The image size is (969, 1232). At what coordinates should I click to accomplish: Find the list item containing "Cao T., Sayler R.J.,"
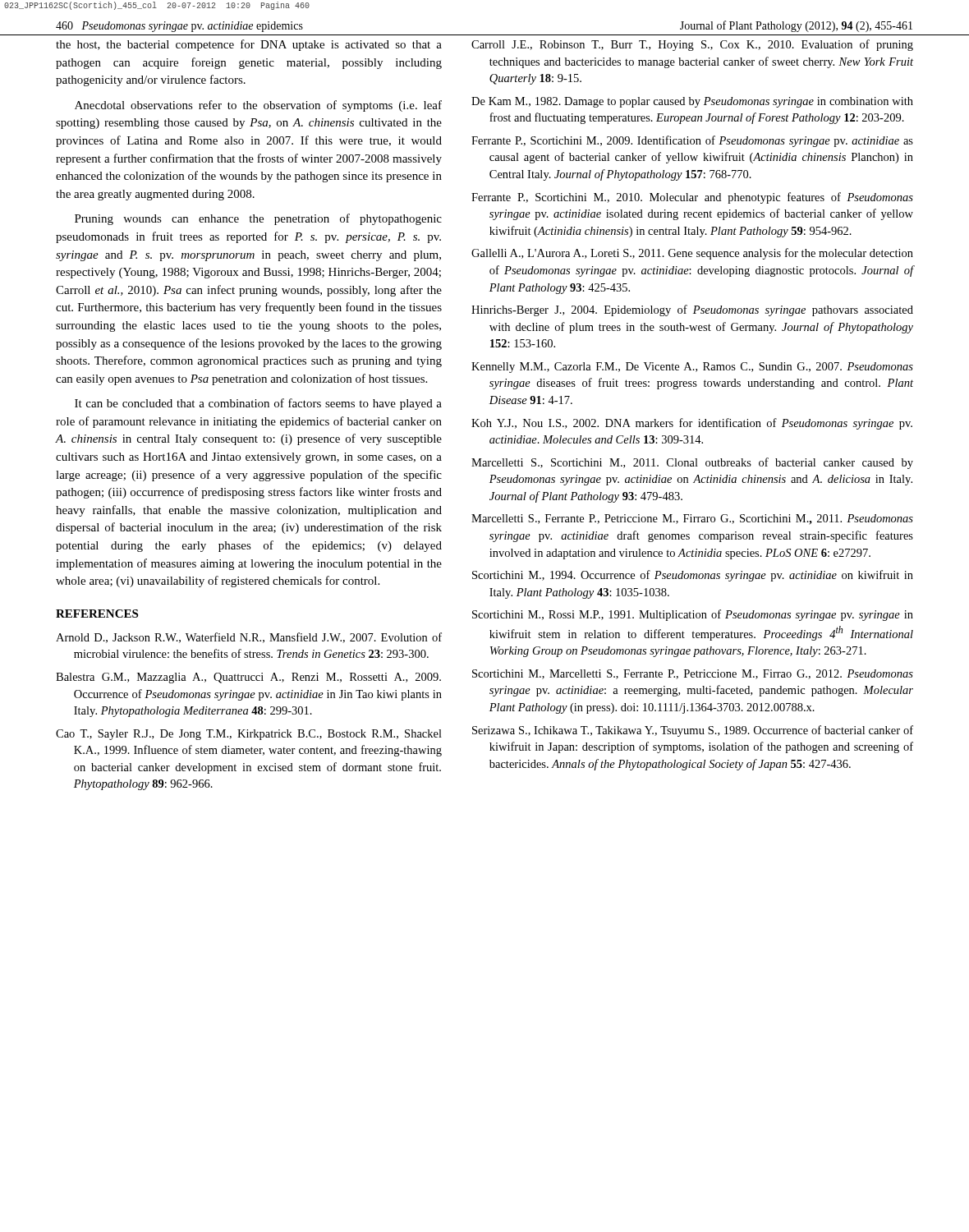[249, 759]
